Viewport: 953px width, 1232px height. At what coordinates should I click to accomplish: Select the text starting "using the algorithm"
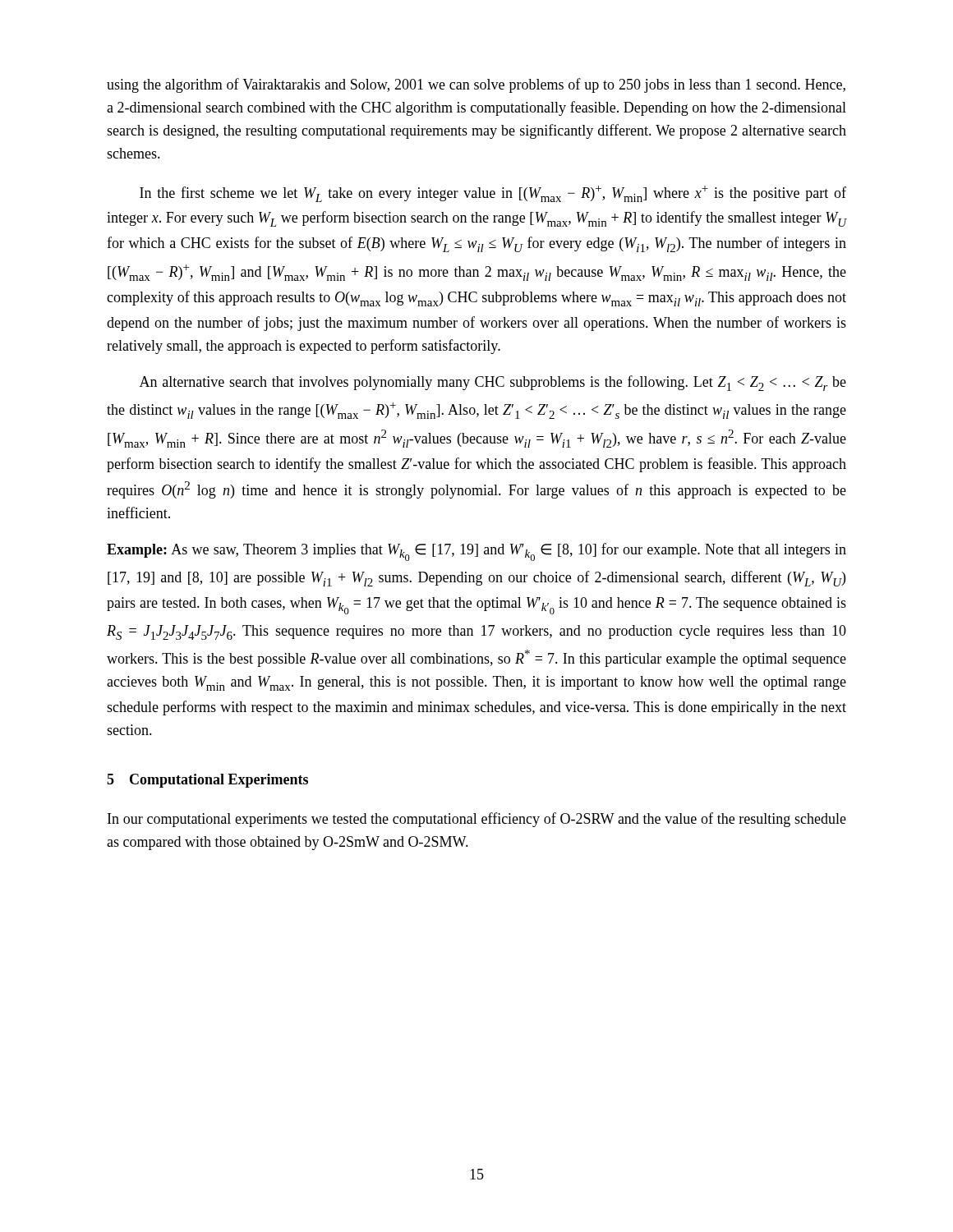point(476,120)
